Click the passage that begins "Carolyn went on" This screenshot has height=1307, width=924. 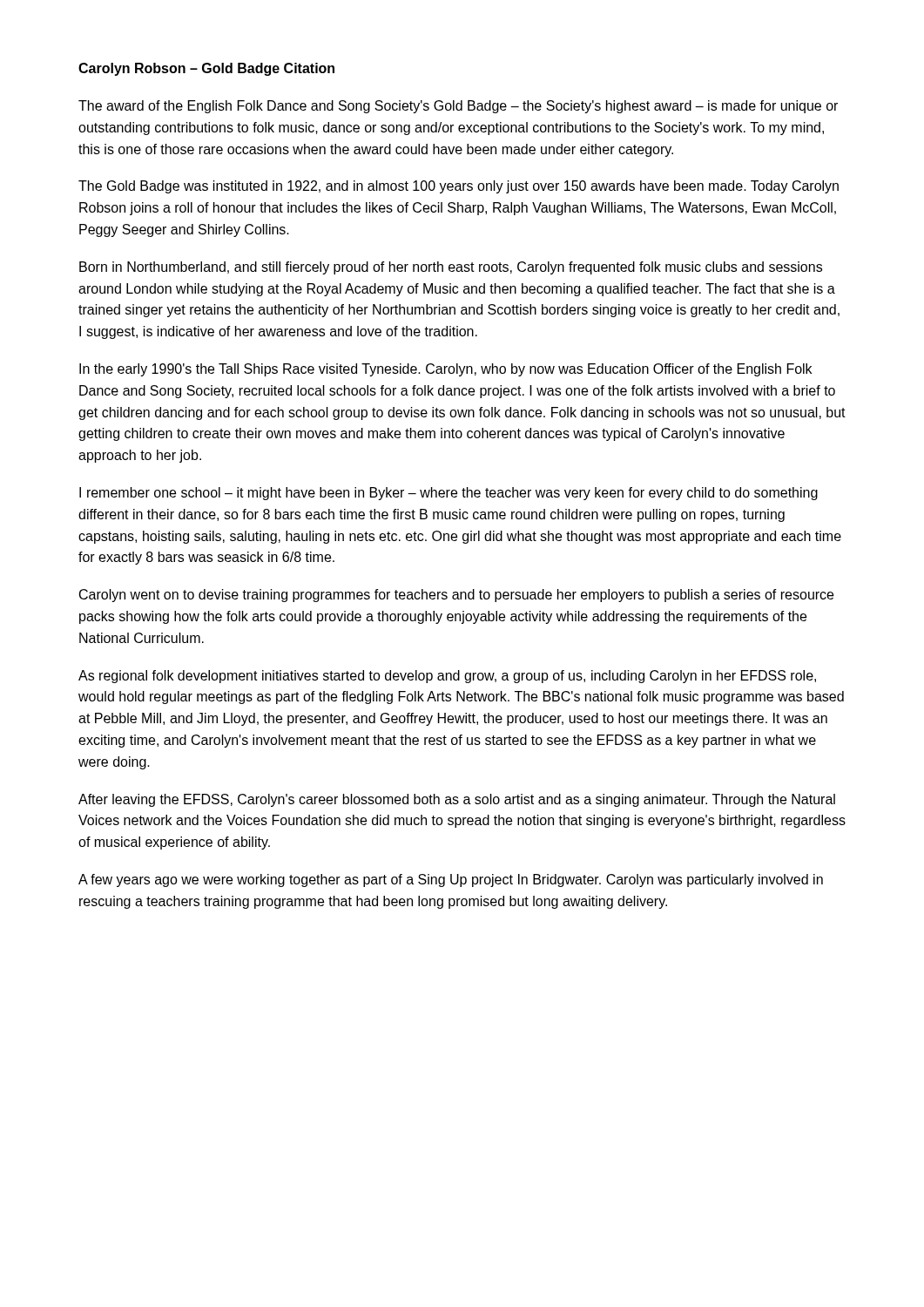pyautogui.click(x=456, y=616)
